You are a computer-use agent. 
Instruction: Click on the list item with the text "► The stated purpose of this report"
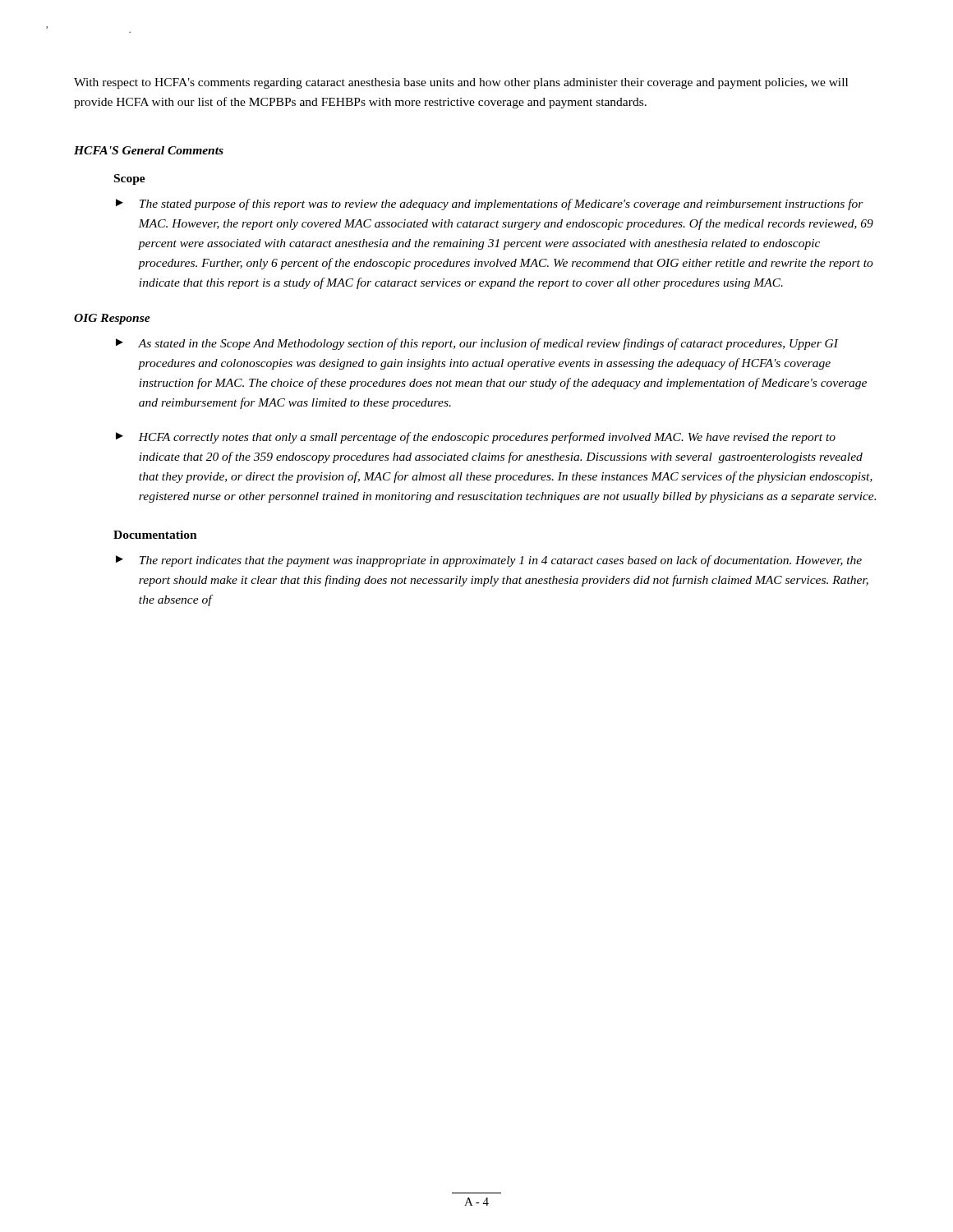point(496,243)
